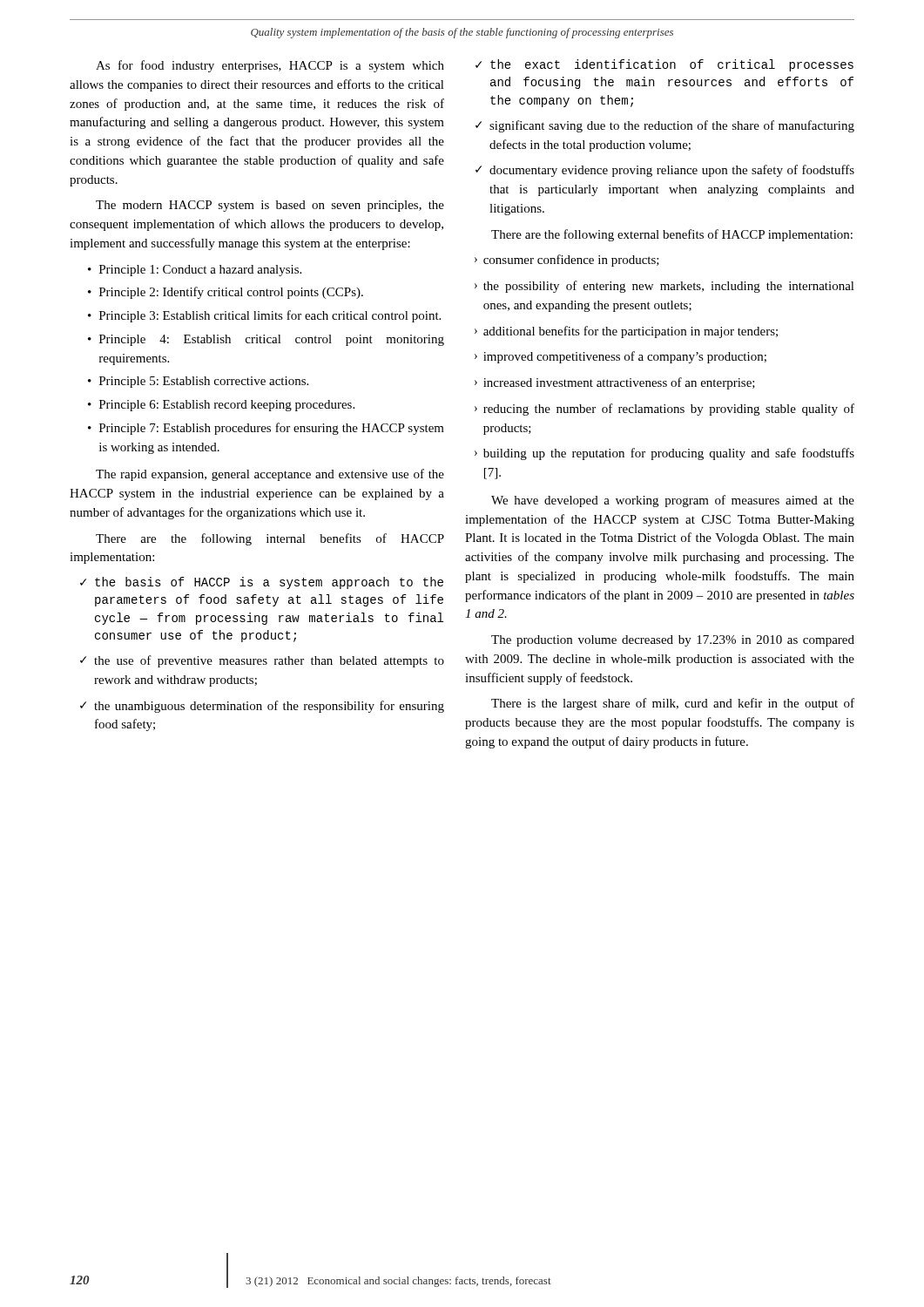Locate the block starting "› increased investment attractiveness of an"
Screen dimensions: 1307x924
[x=664, y=383]
